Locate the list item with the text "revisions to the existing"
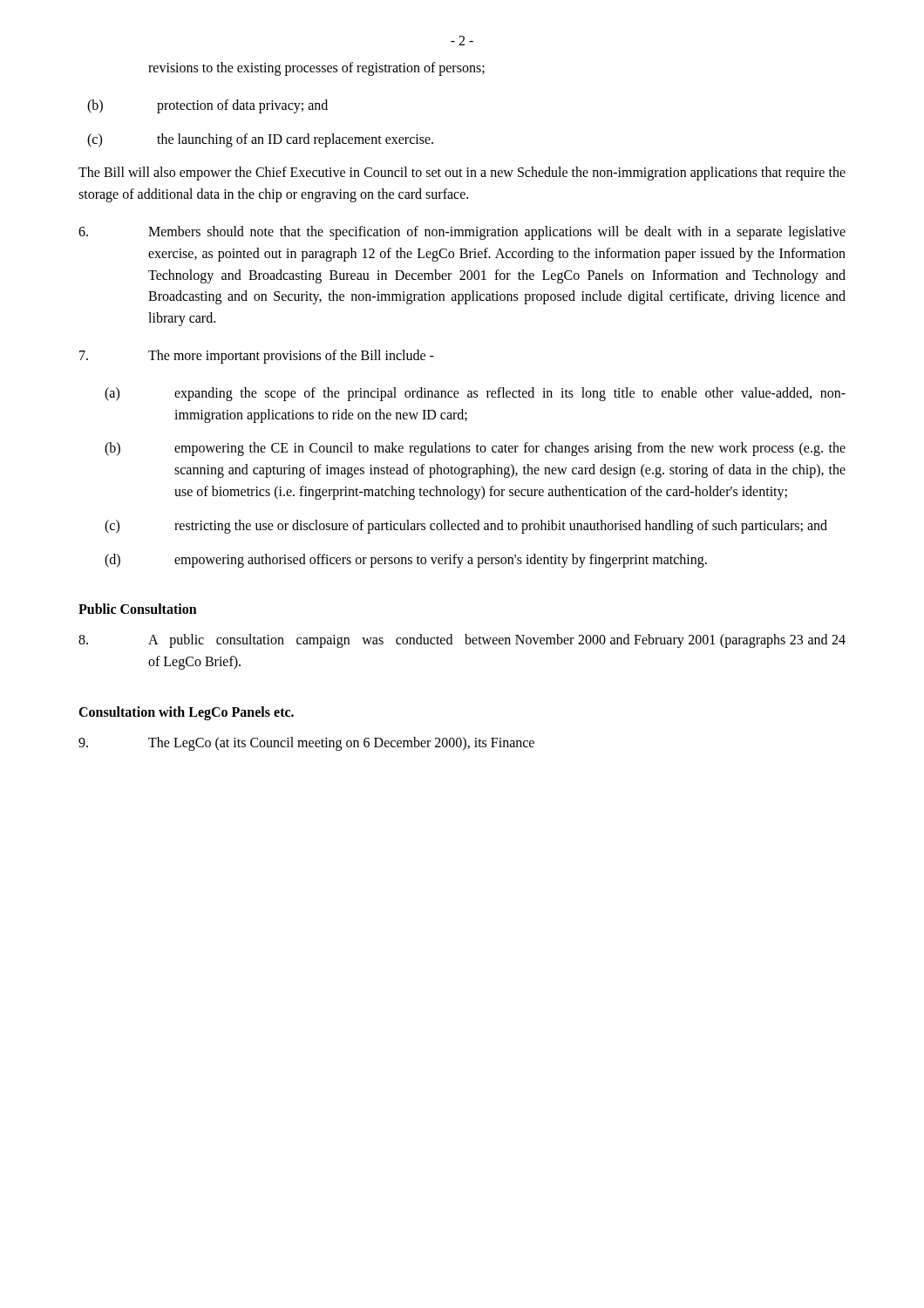 point(317,68)
